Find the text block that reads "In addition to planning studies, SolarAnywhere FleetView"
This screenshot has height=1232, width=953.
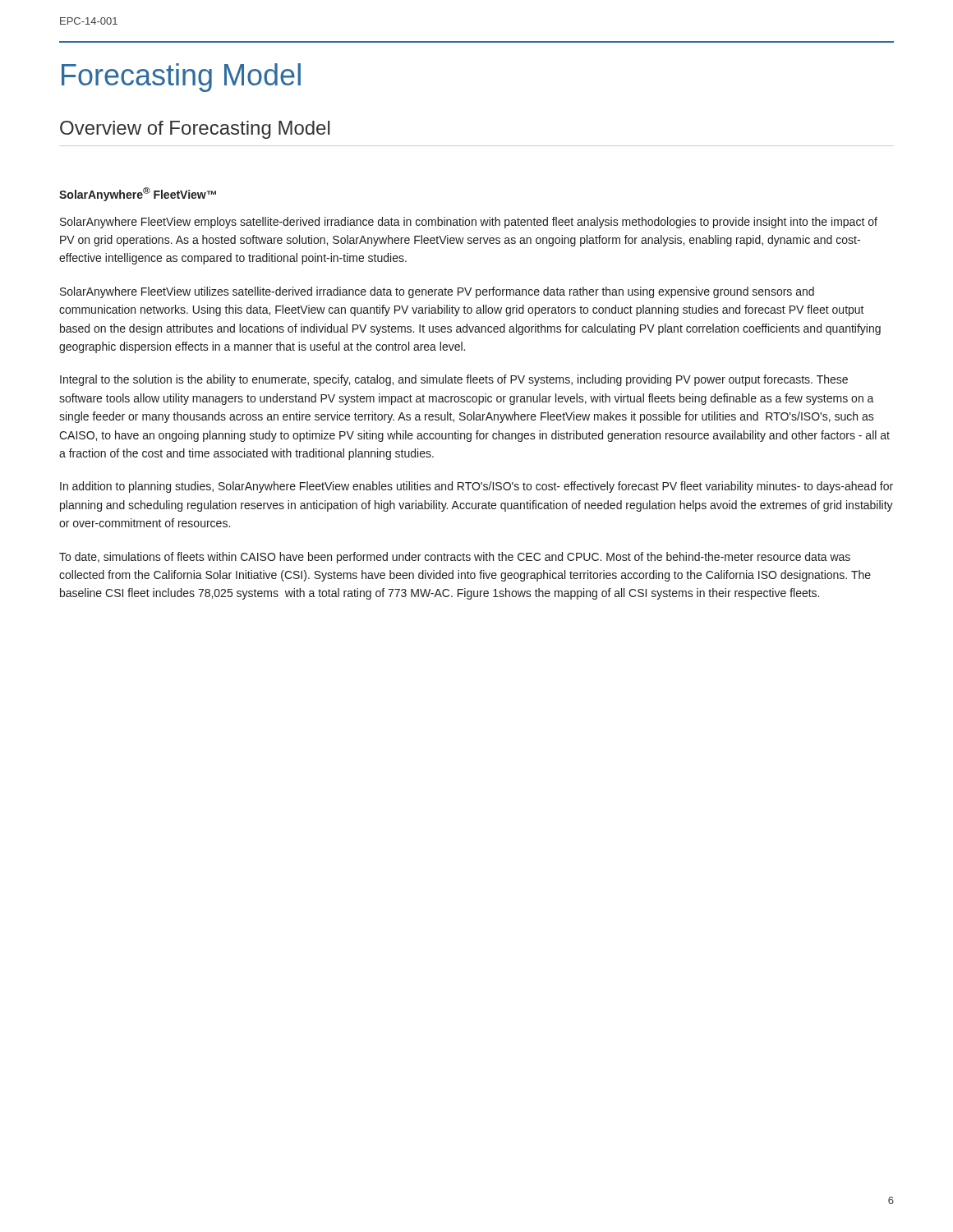pos(476,505)
